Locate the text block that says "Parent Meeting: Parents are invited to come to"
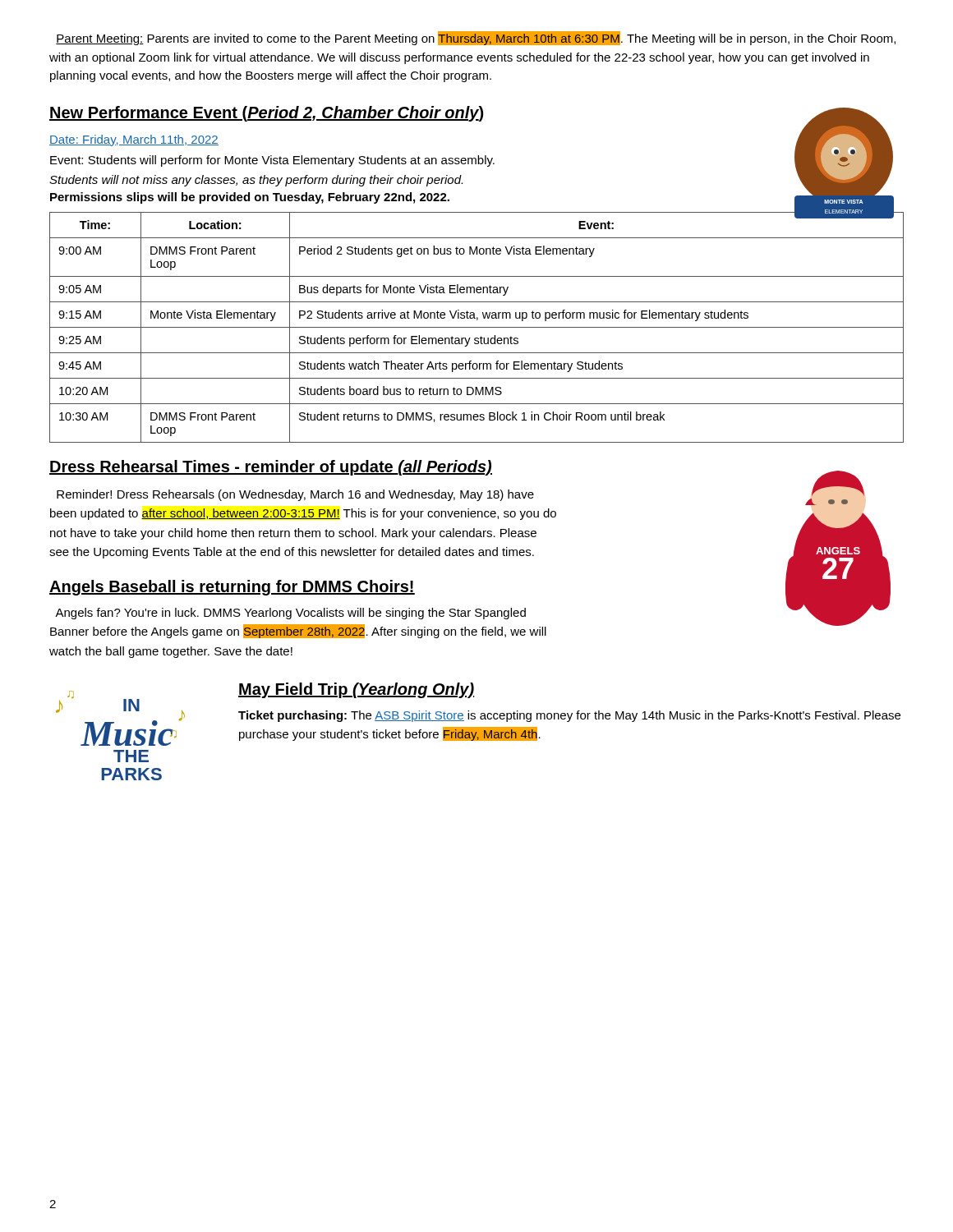This screenshot has width=953, height=1232. coord(473,57)
